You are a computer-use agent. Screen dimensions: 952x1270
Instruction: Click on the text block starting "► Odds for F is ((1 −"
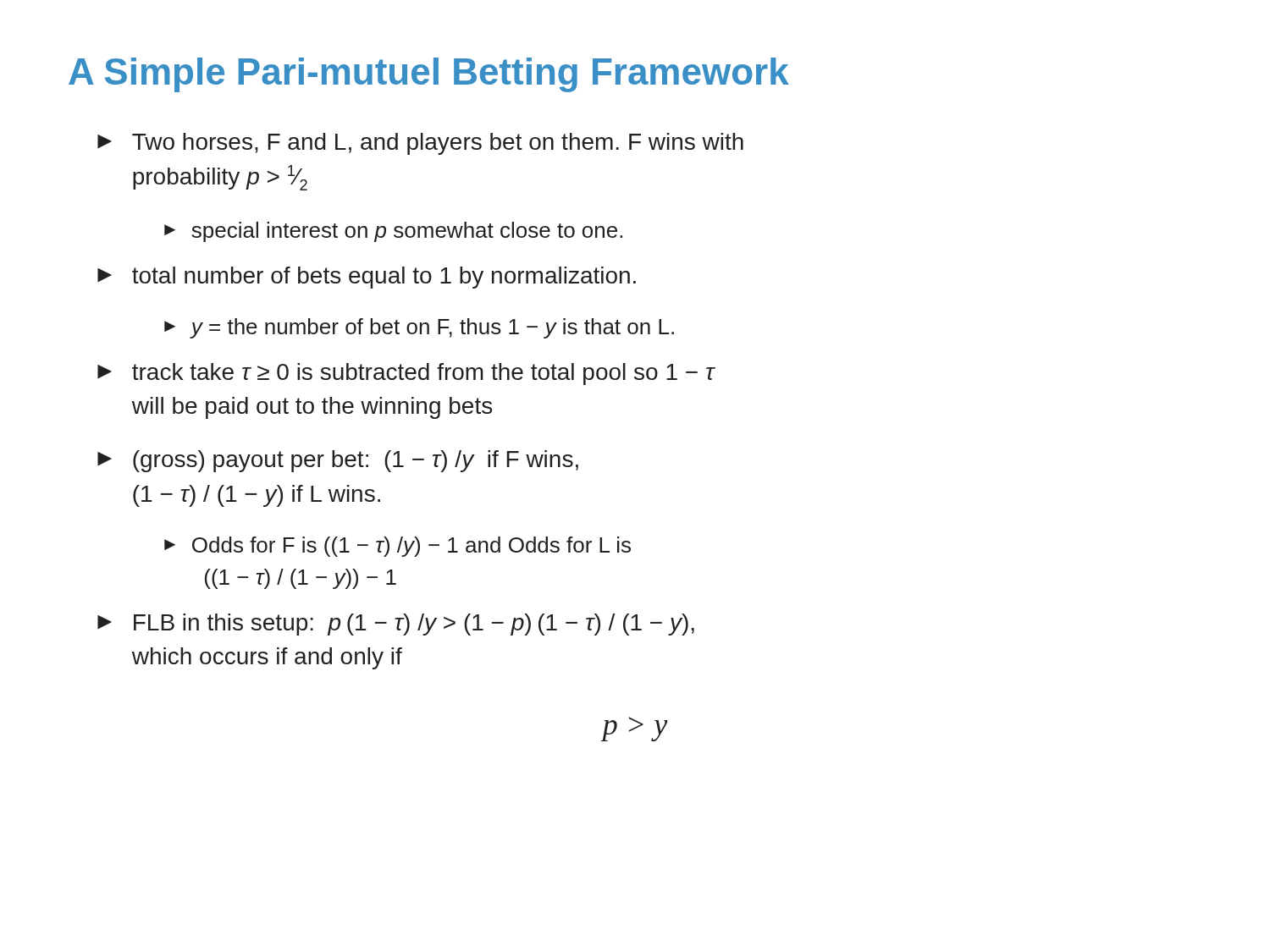[x=396, y=562]
